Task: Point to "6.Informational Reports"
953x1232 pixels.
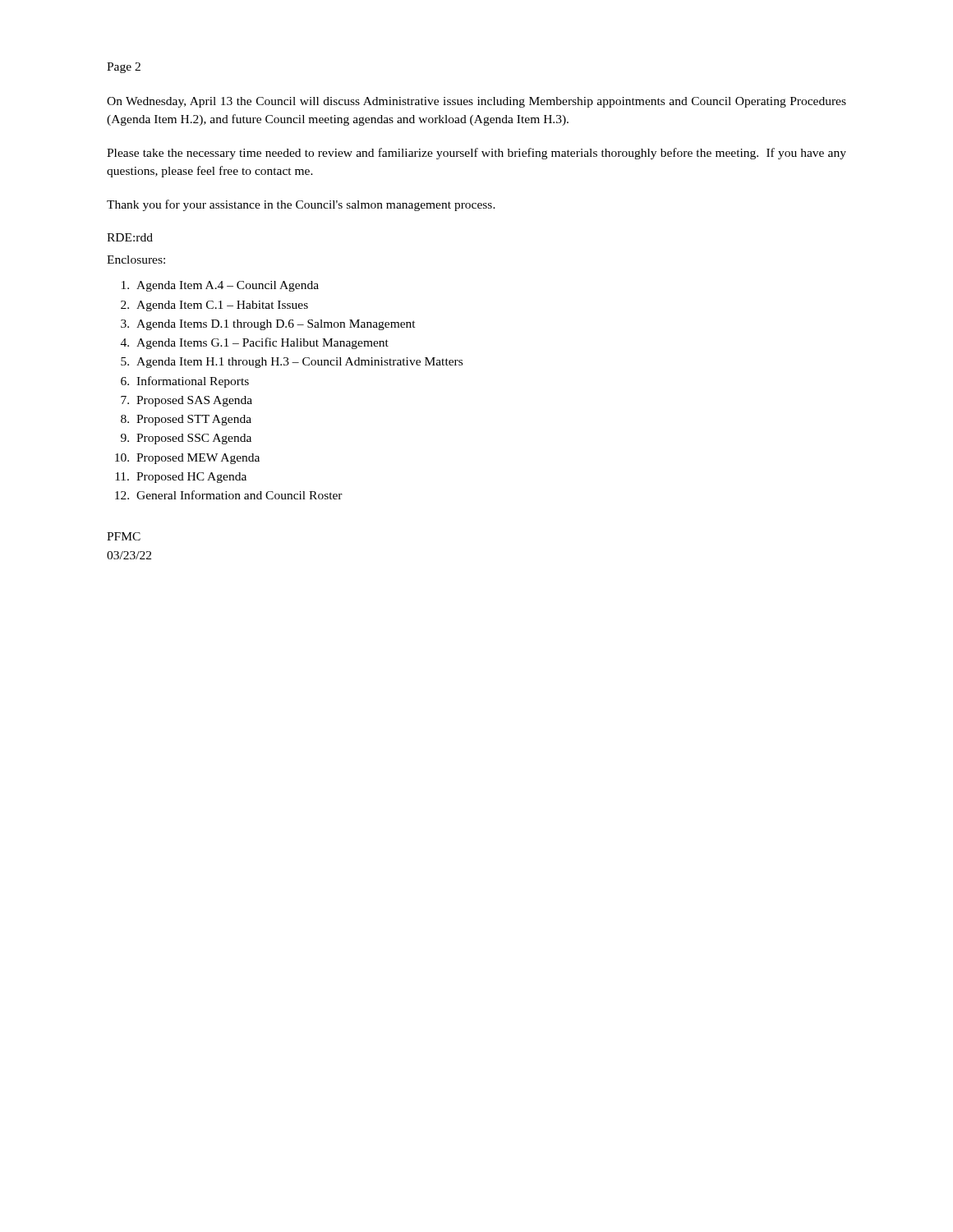Action: coord(185,382)
